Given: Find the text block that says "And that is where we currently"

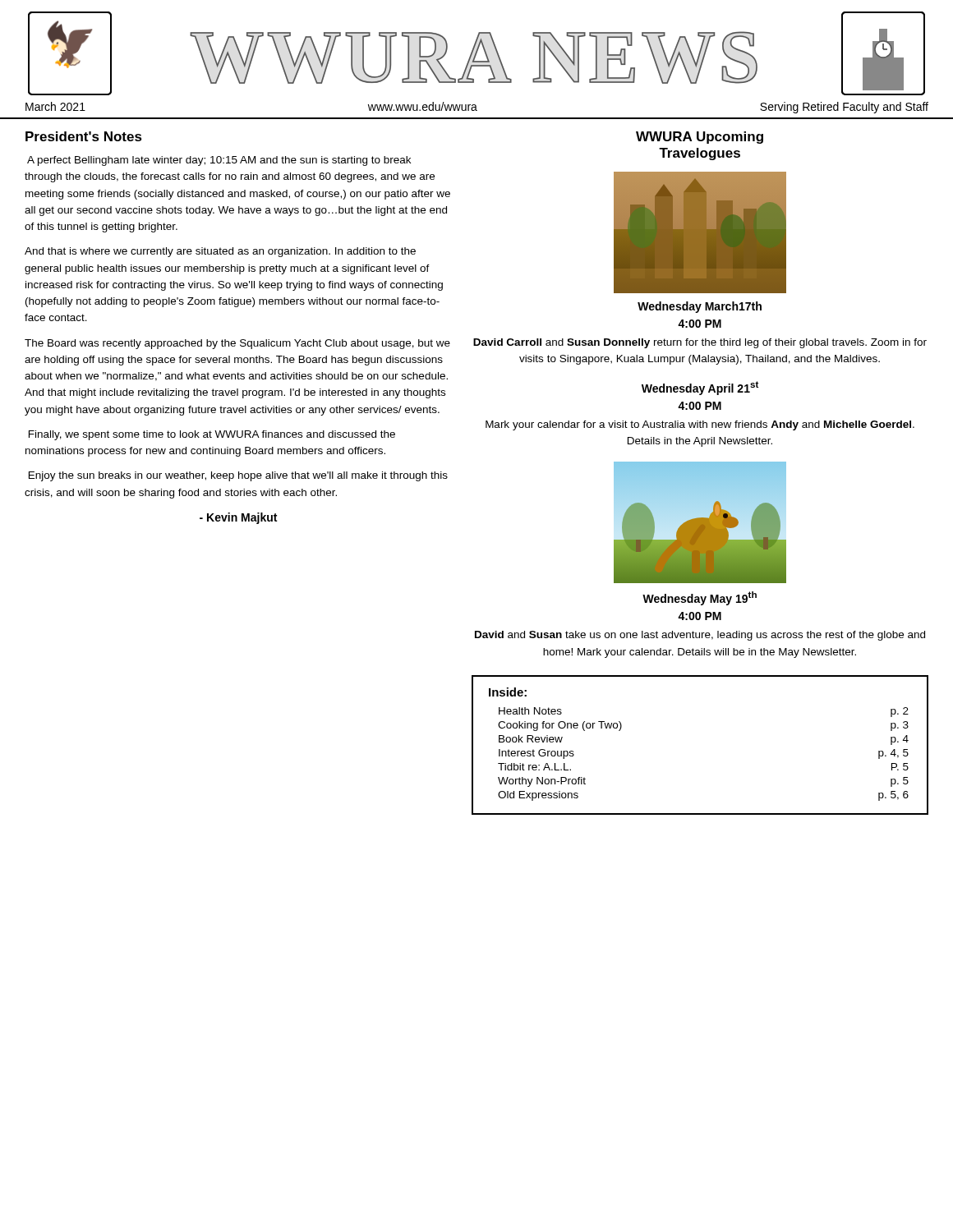Looking at the screenshot, I should tap(234, 284).
